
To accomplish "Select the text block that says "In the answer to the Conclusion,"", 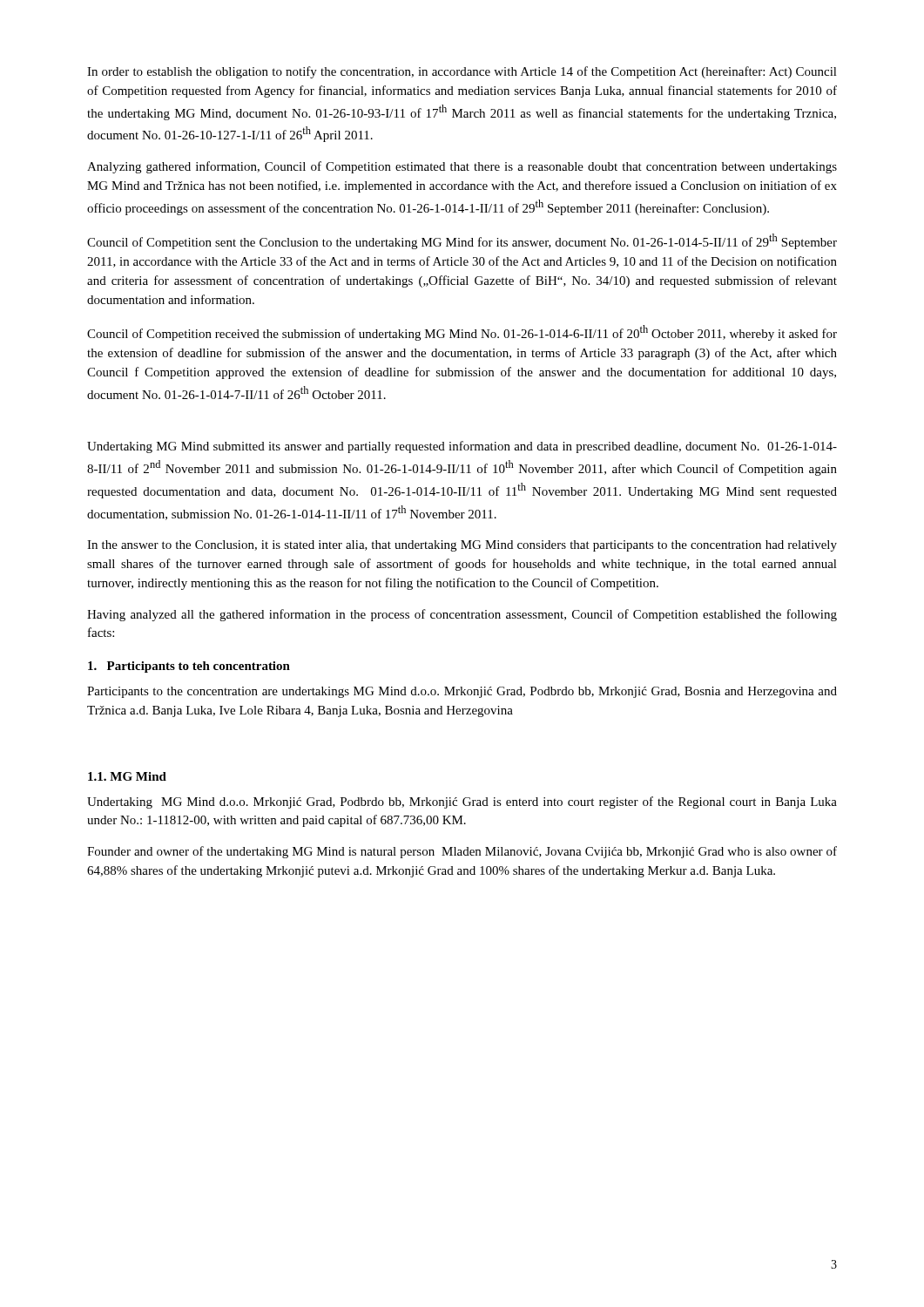I will 462,564.
